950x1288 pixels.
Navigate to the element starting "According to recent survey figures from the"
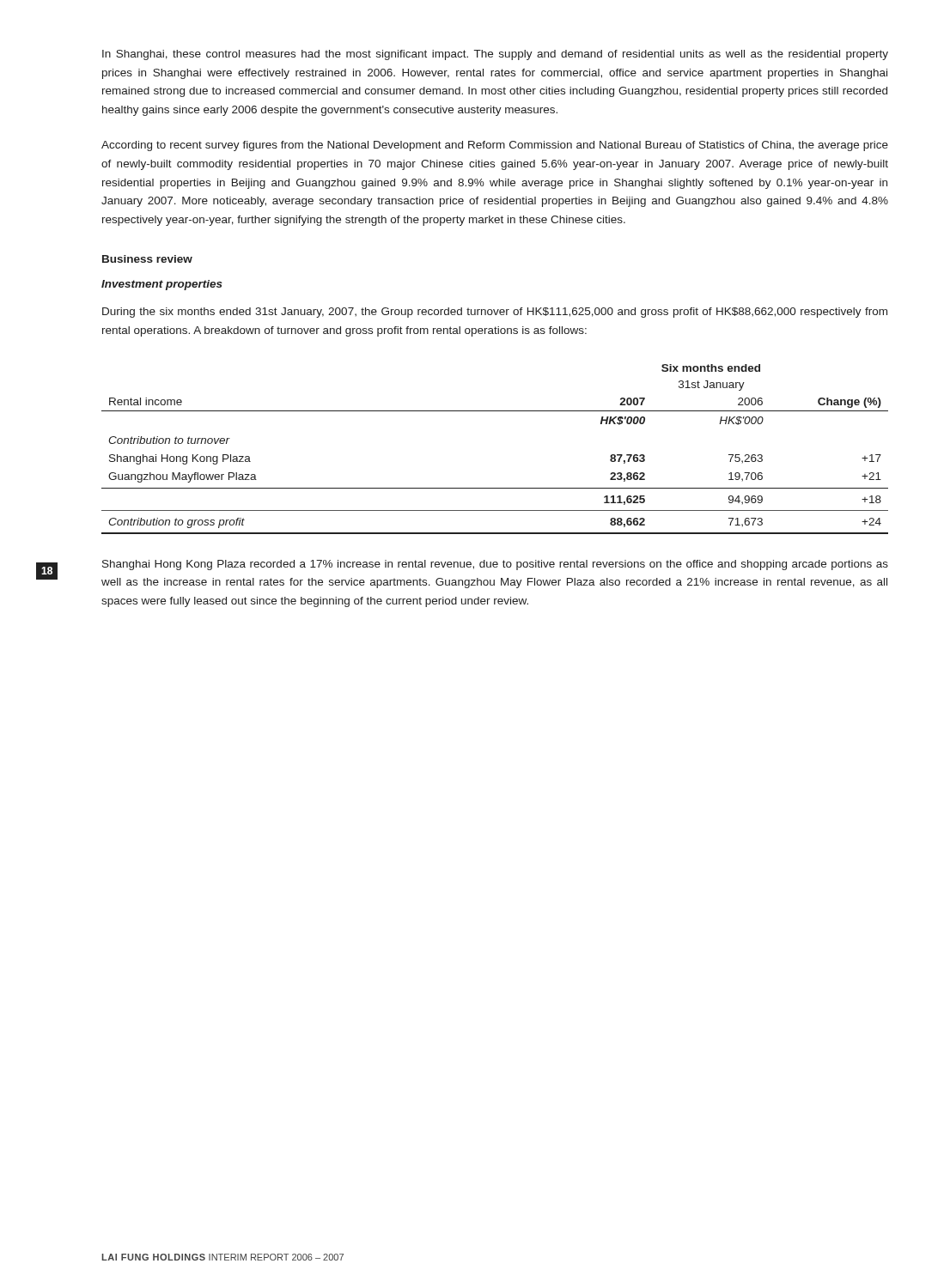pyautogui.click(x=495, y=182)
